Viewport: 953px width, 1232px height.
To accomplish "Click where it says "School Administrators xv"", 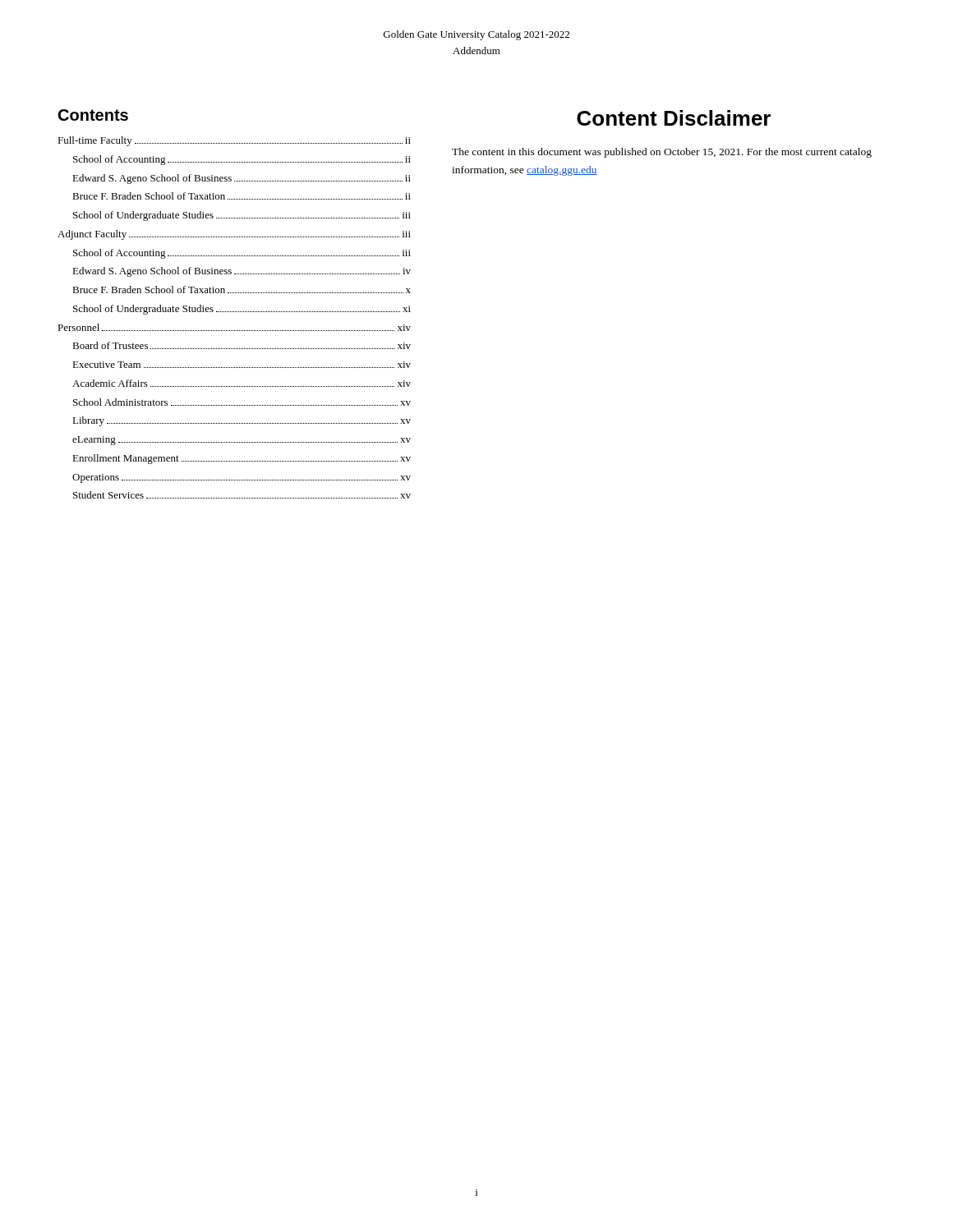I will [234, 402].
